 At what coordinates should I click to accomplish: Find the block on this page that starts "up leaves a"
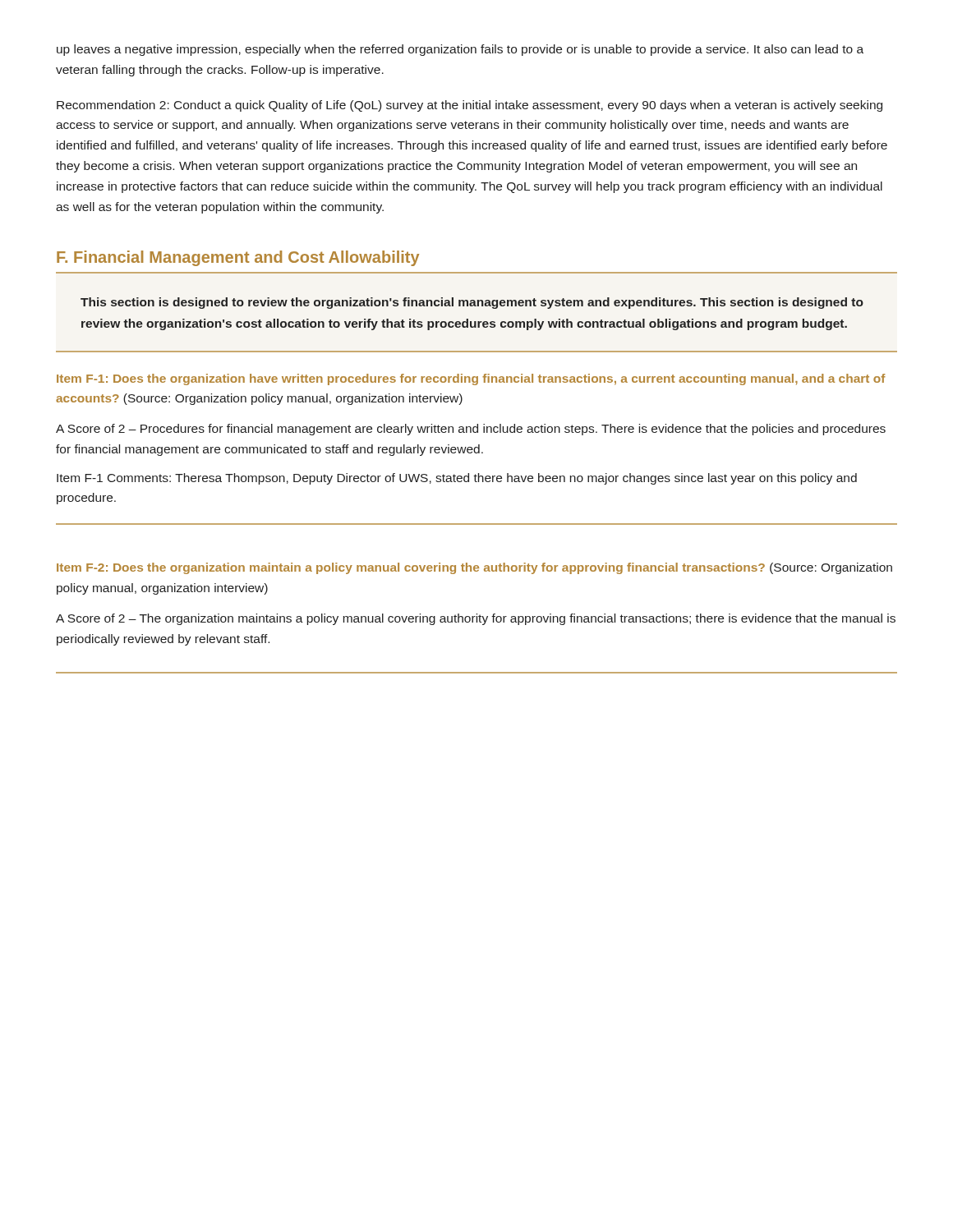point(460,59)
